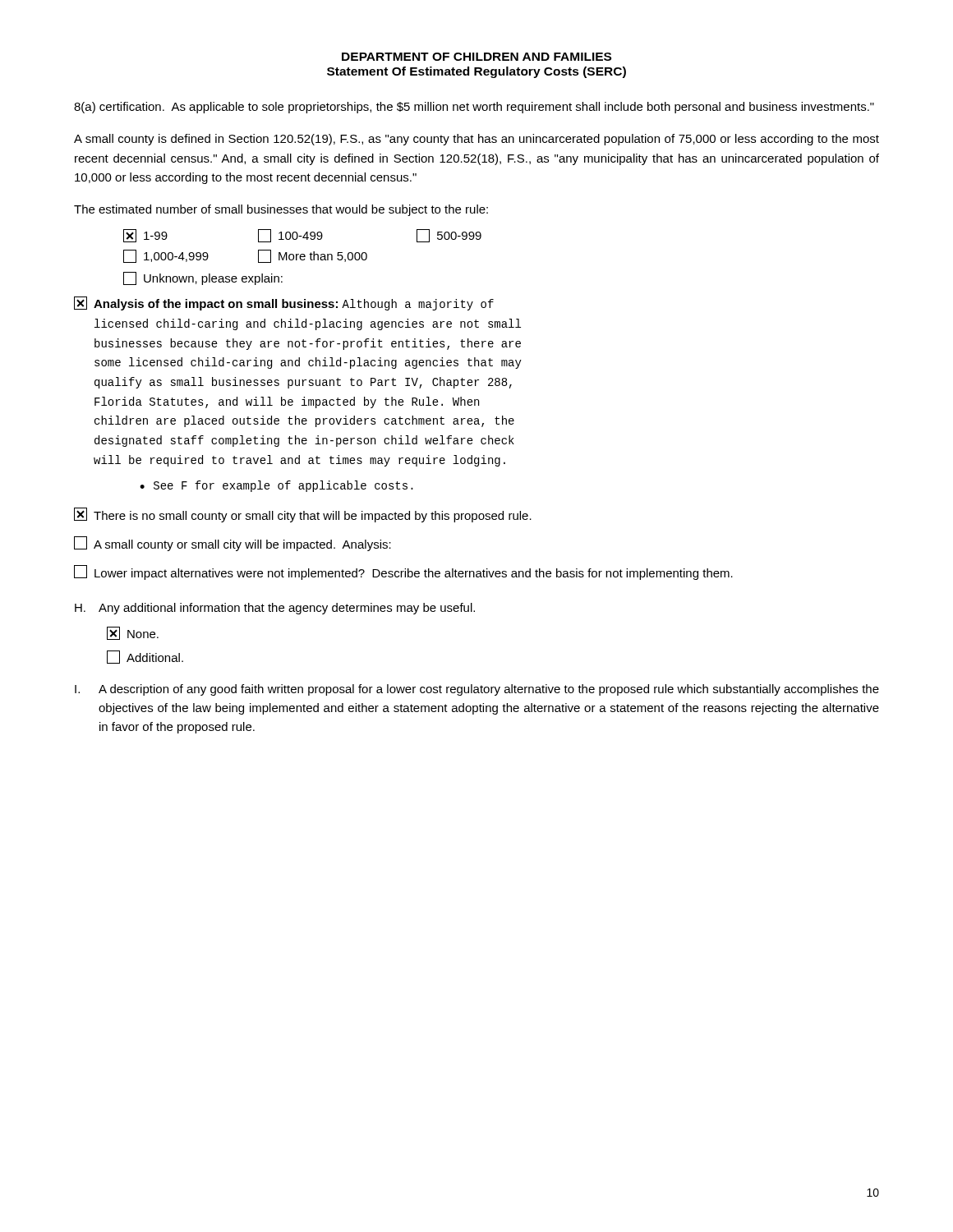Select the text block starting "A small county is defined"

(x=476, y=158)
